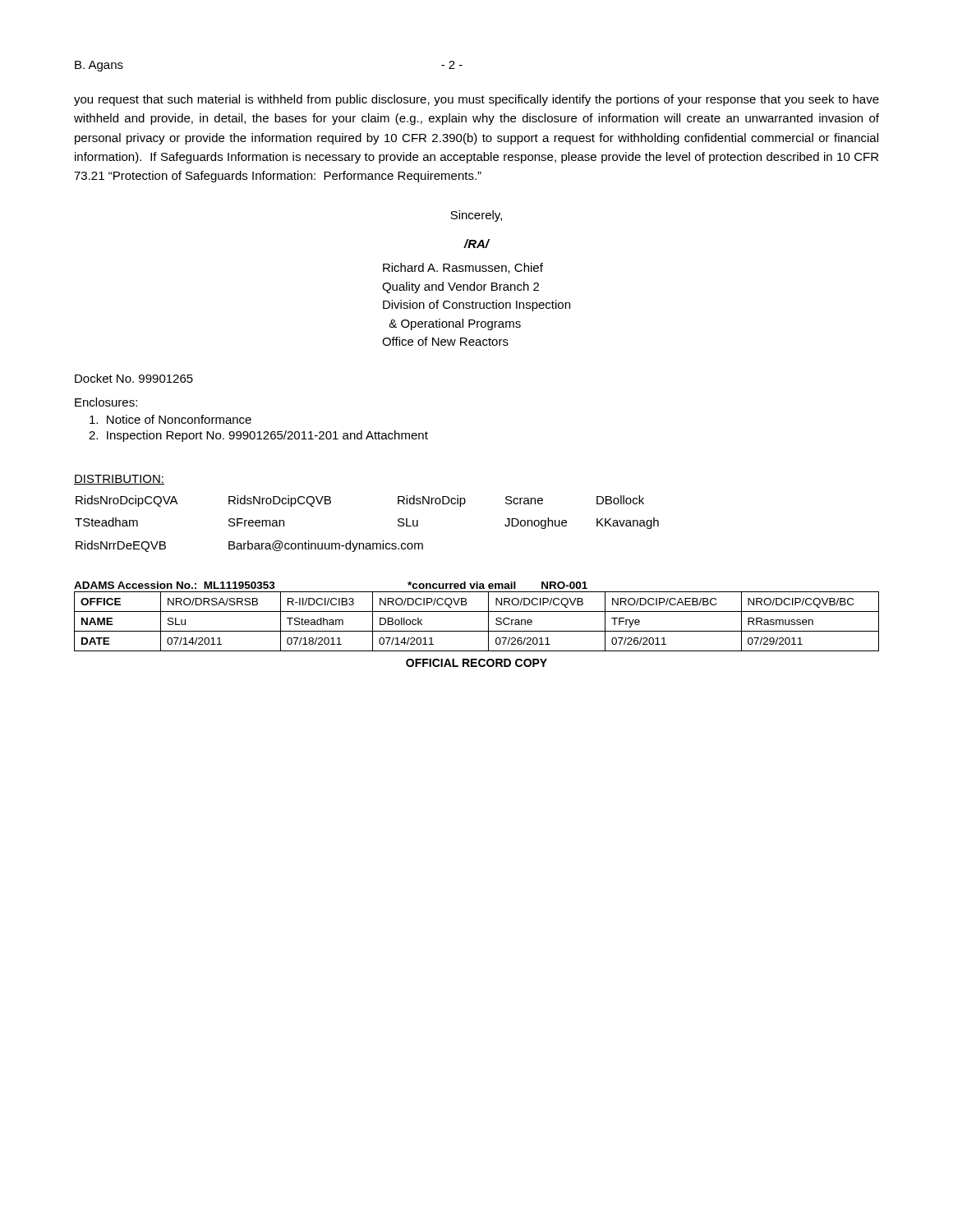Navigate to the region starting "Richard A. Rasmussen, Chief Quality"
This screenshot has height=1232, width=953.
tap(476, 305)
